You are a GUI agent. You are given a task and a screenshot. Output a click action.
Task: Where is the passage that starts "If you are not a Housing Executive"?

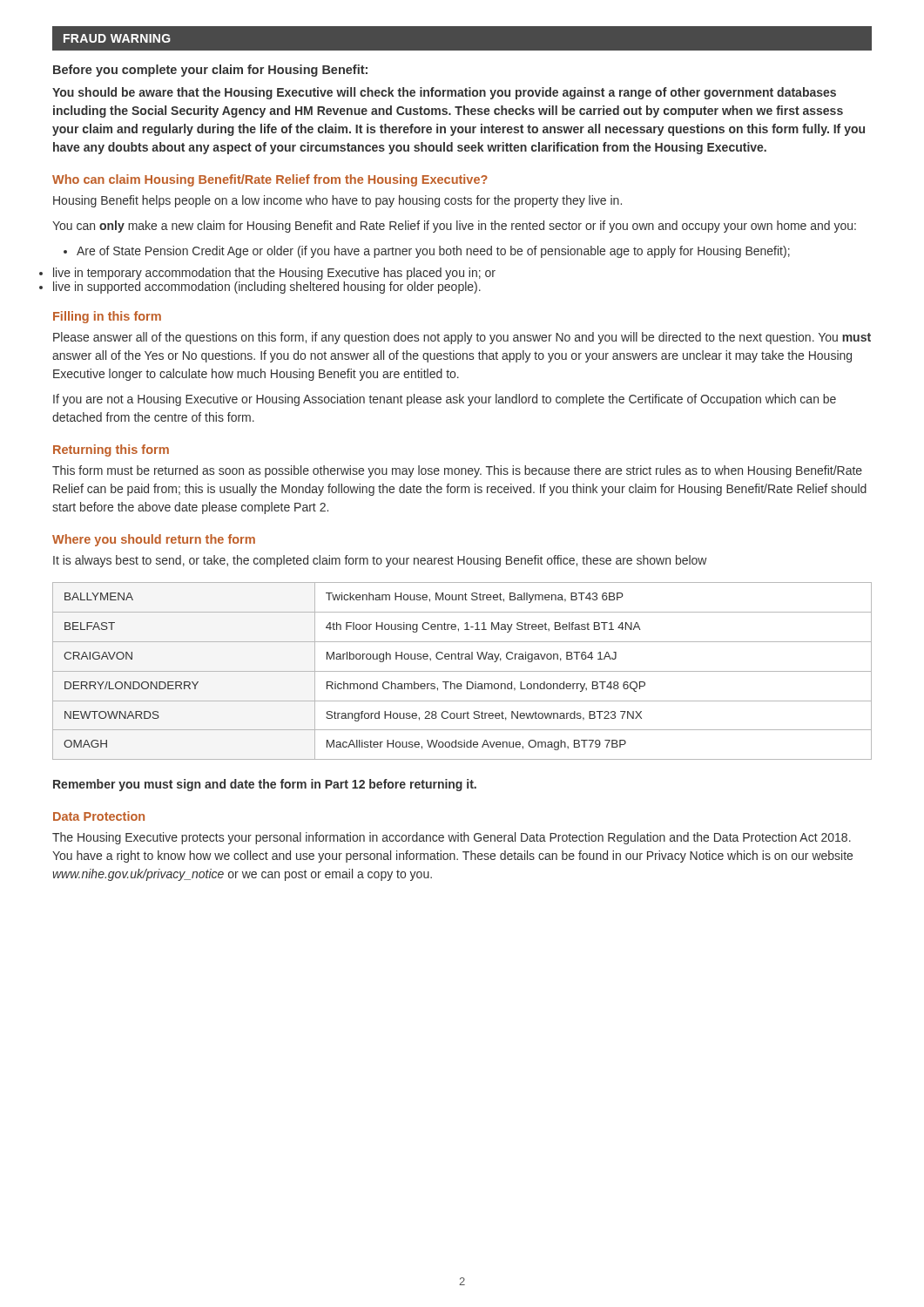[x=462, y=409]
